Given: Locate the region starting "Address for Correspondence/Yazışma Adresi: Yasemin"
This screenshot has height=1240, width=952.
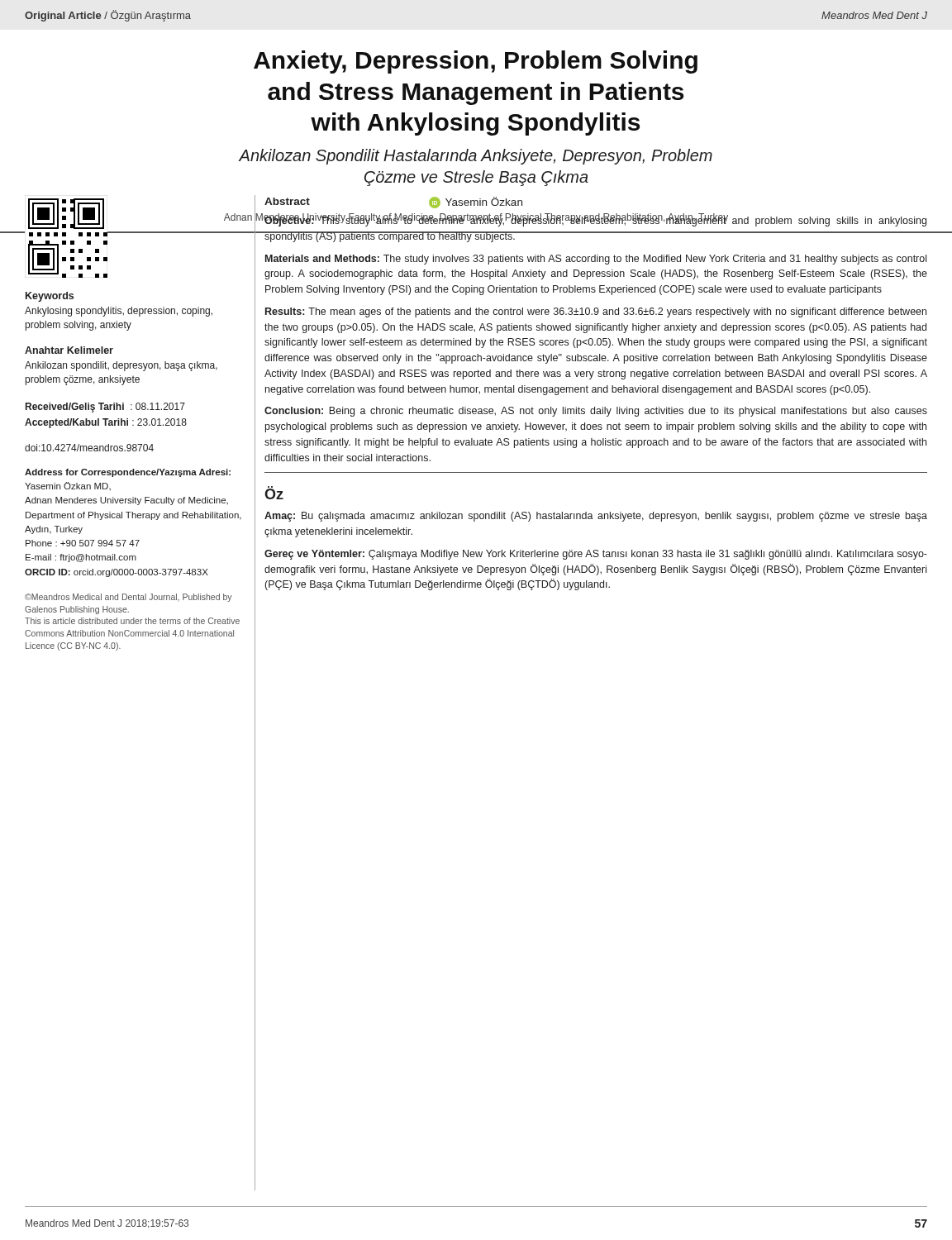Looking at the screenshot, I should [x=133, y=522].
